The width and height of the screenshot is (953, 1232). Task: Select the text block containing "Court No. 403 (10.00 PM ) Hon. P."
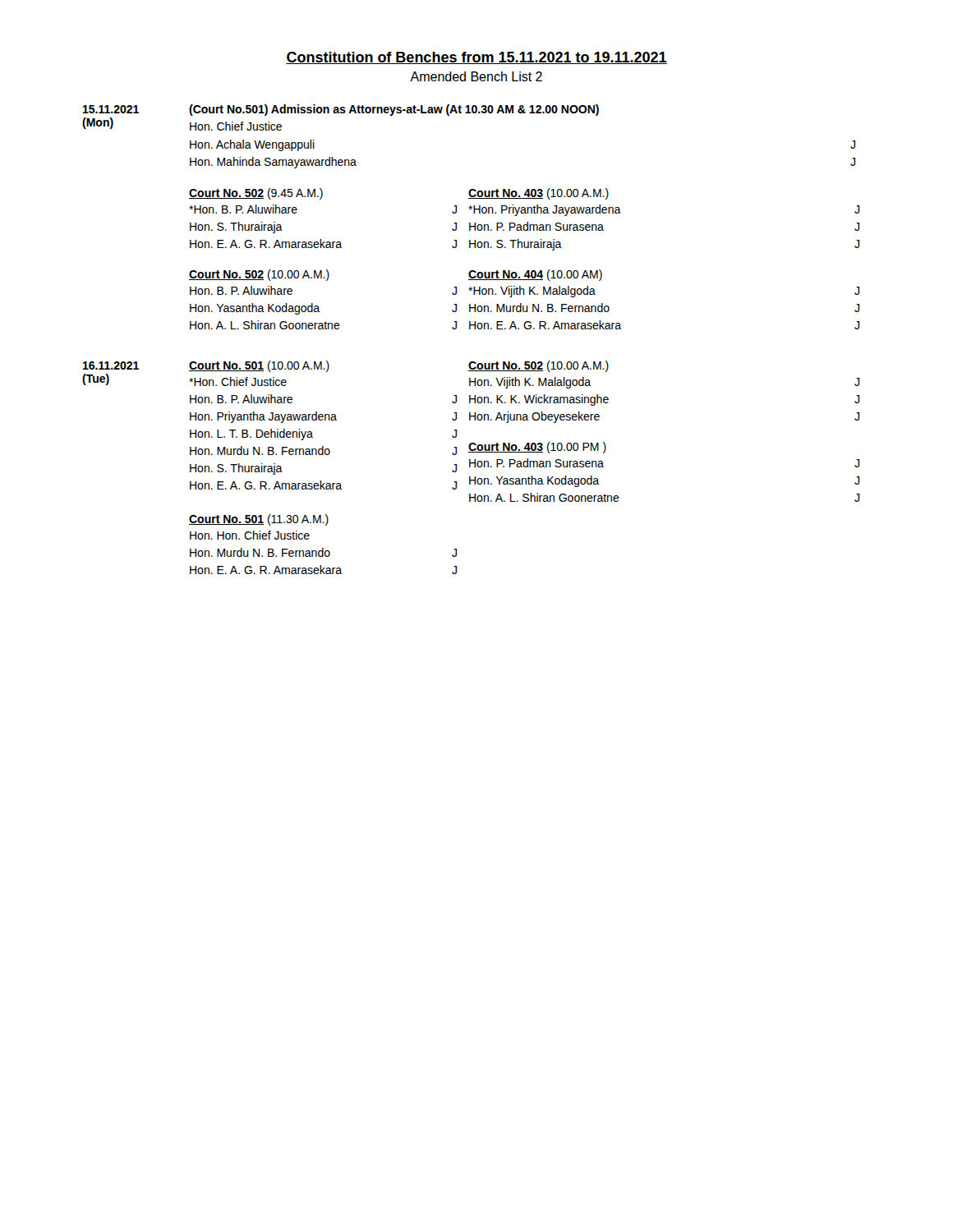[537, 448]
